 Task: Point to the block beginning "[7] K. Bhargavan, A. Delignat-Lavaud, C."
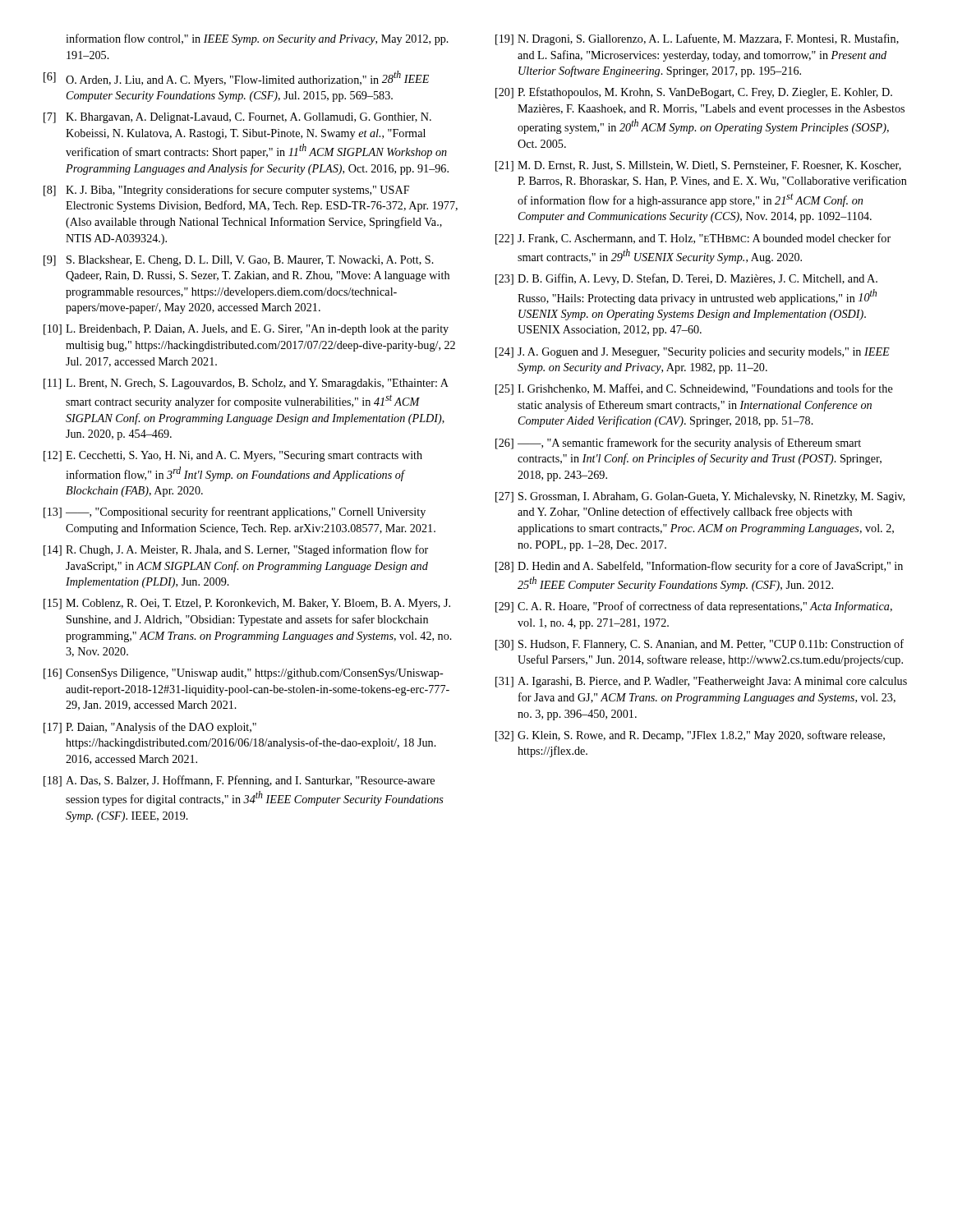click(251, 143)
